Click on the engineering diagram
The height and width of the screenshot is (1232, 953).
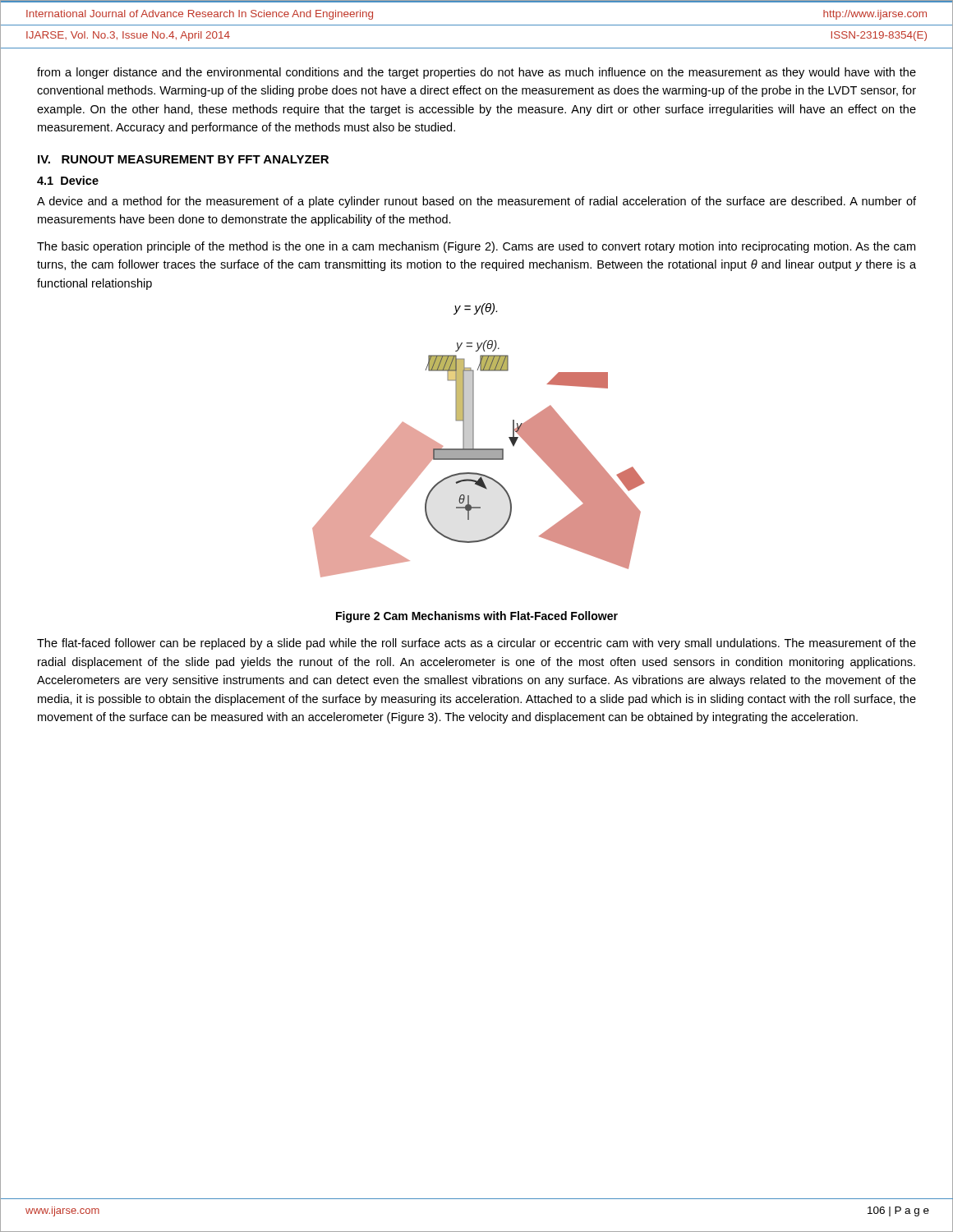click(476, 464)
